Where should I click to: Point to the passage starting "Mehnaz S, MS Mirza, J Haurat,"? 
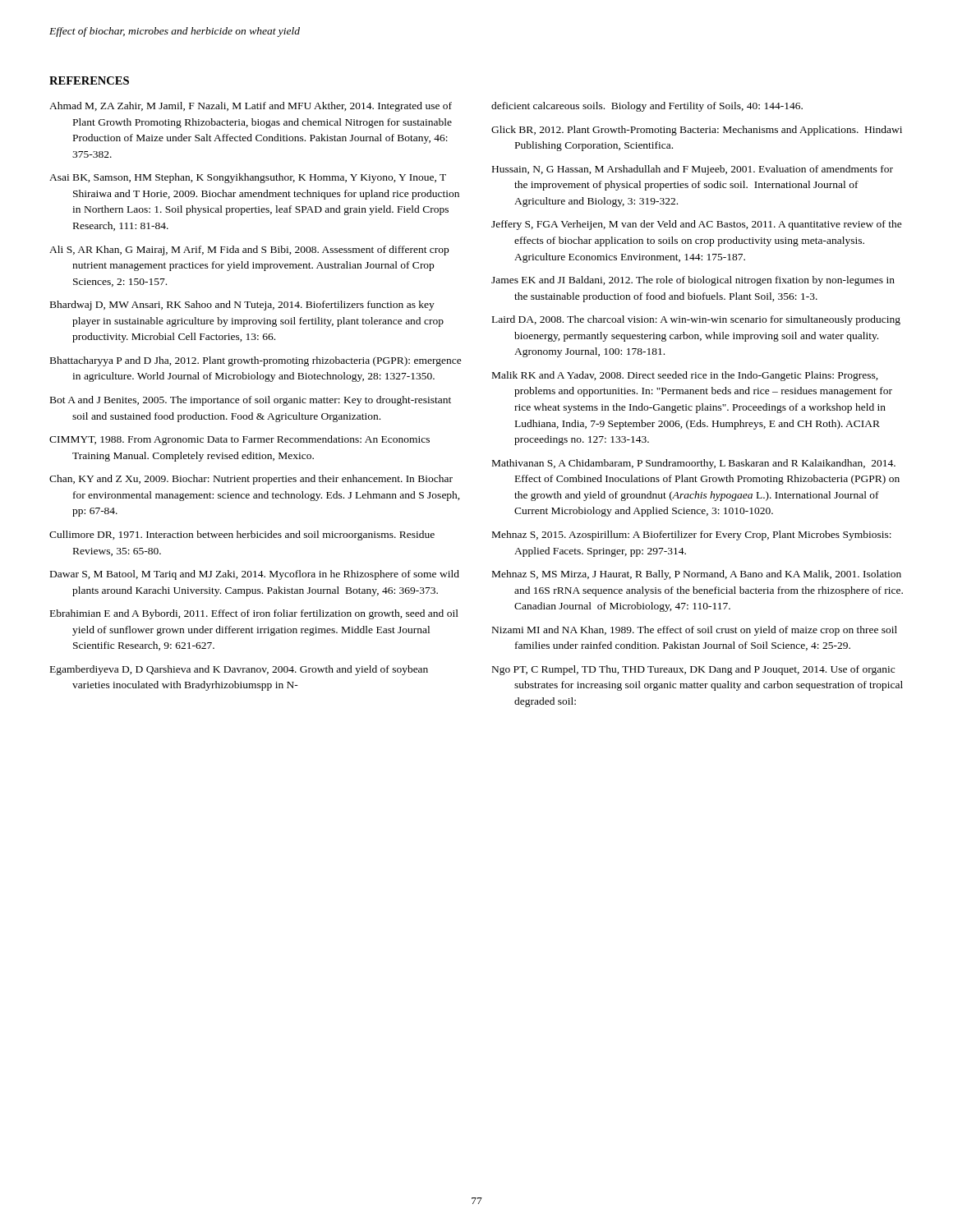[x=697, y=590]
